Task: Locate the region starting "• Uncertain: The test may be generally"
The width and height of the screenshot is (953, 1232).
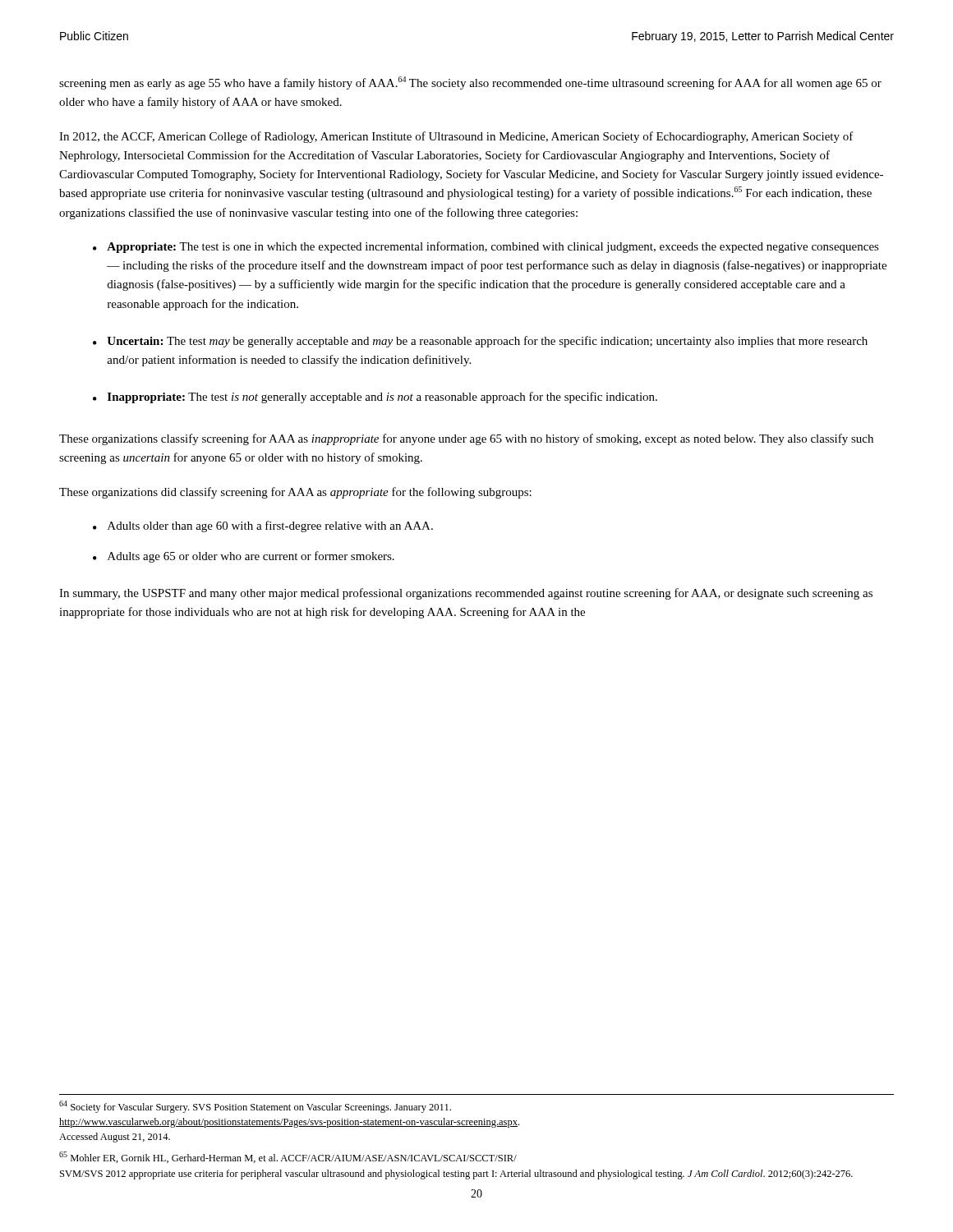Action: tap(493, 351)
